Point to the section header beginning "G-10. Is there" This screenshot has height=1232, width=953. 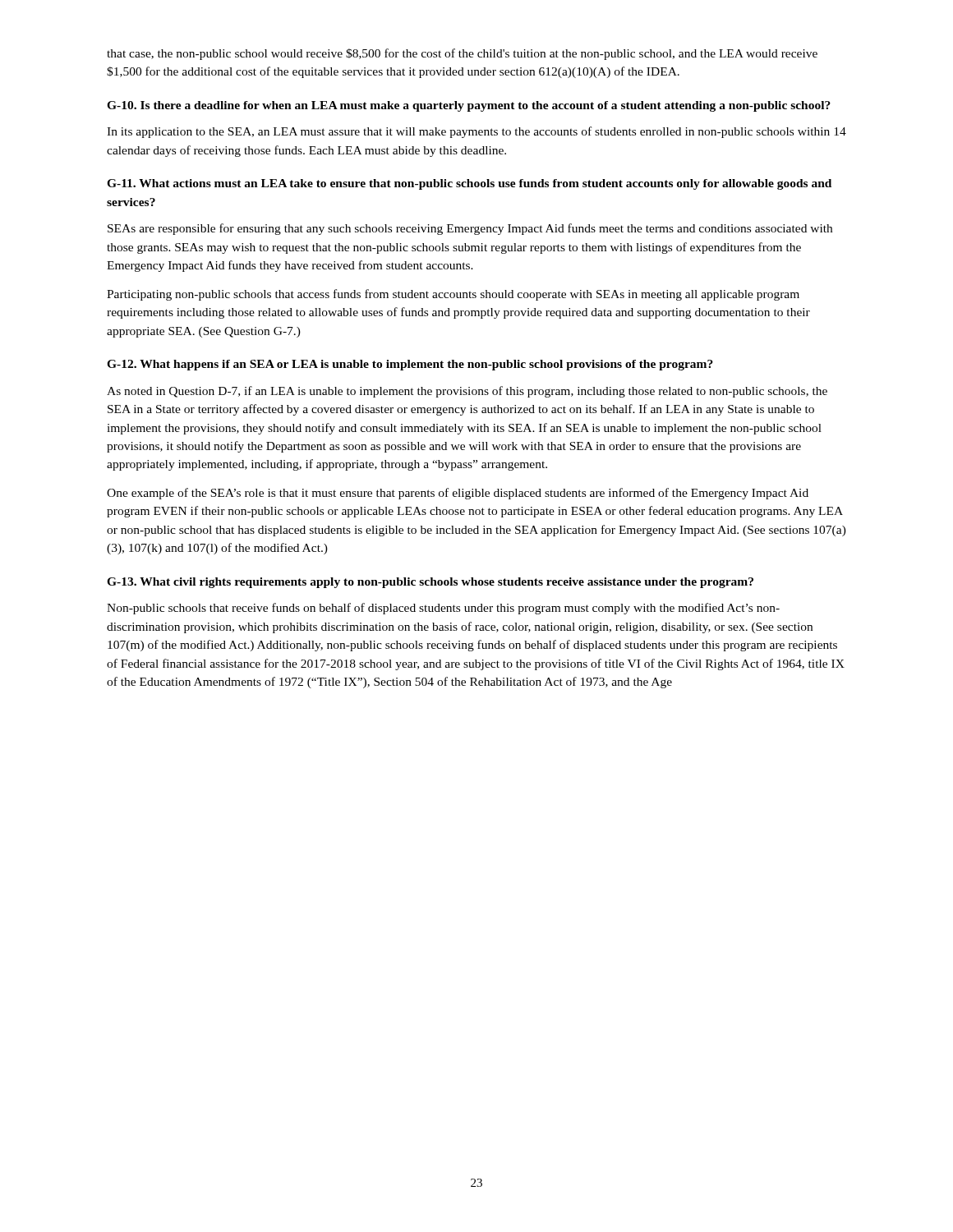click(x=469, y=105)
